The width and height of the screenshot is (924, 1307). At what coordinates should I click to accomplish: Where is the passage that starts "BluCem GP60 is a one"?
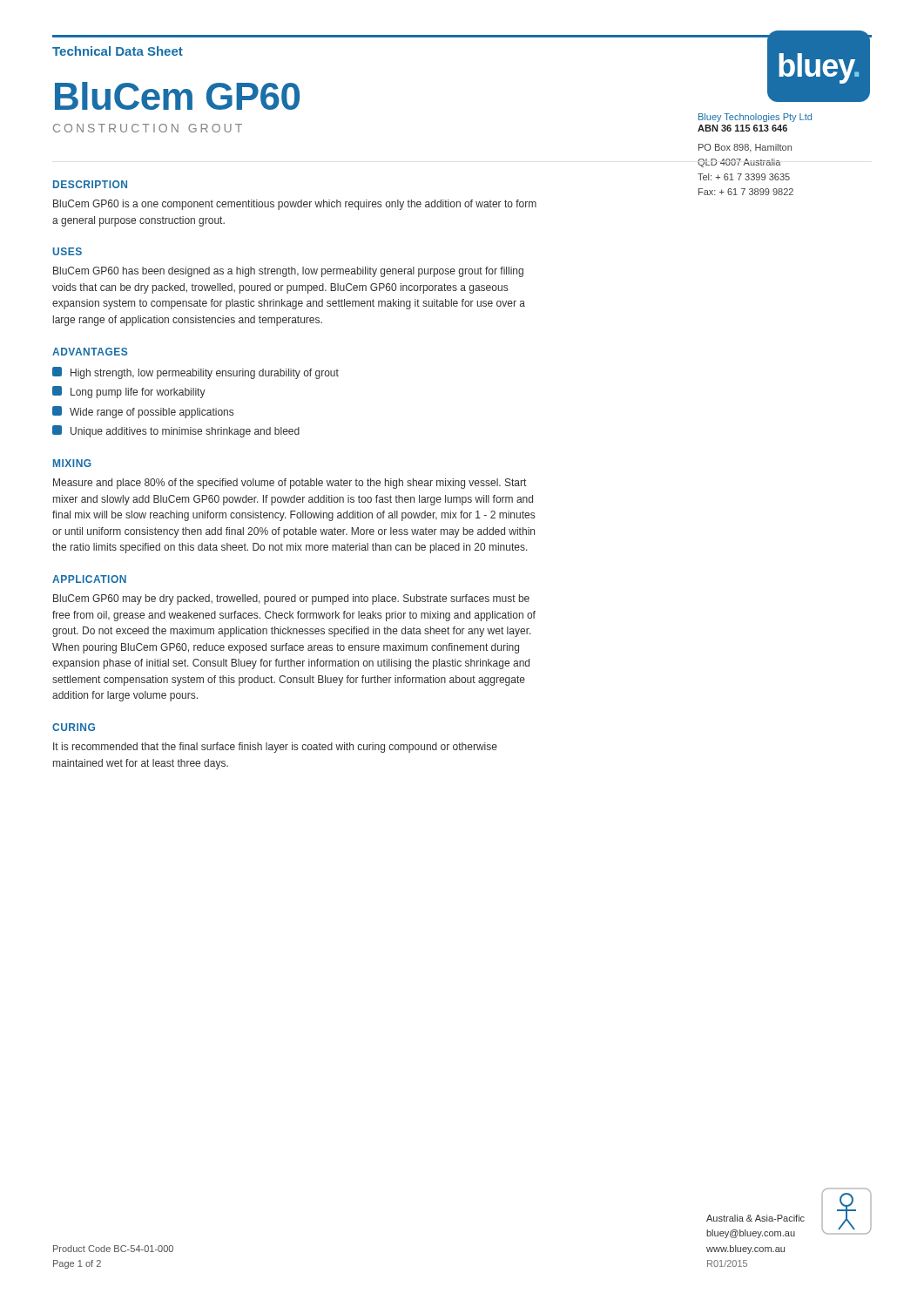(295, 212)
